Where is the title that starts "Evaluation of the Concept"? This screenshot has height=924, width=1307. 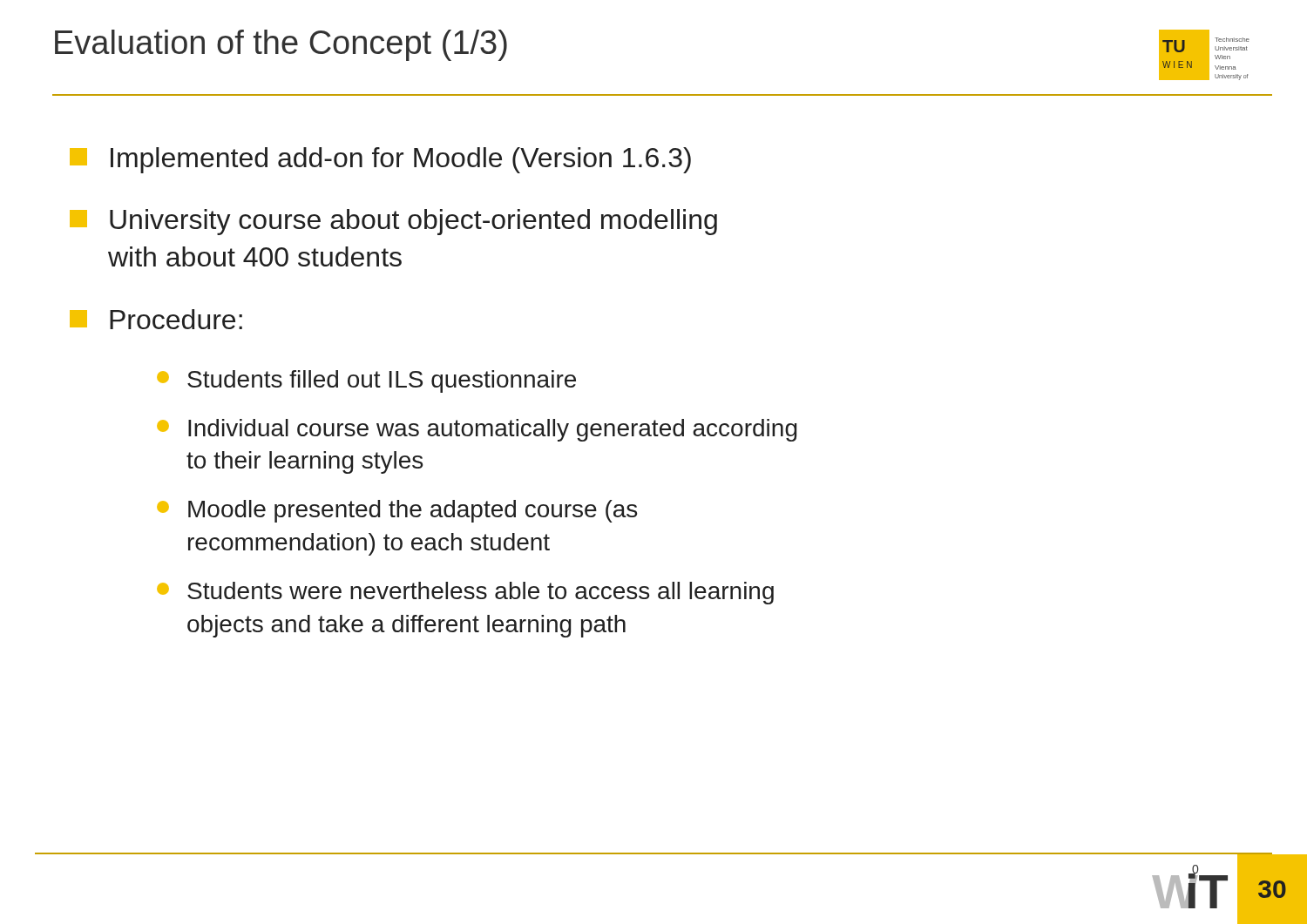[x=280, y=43]
